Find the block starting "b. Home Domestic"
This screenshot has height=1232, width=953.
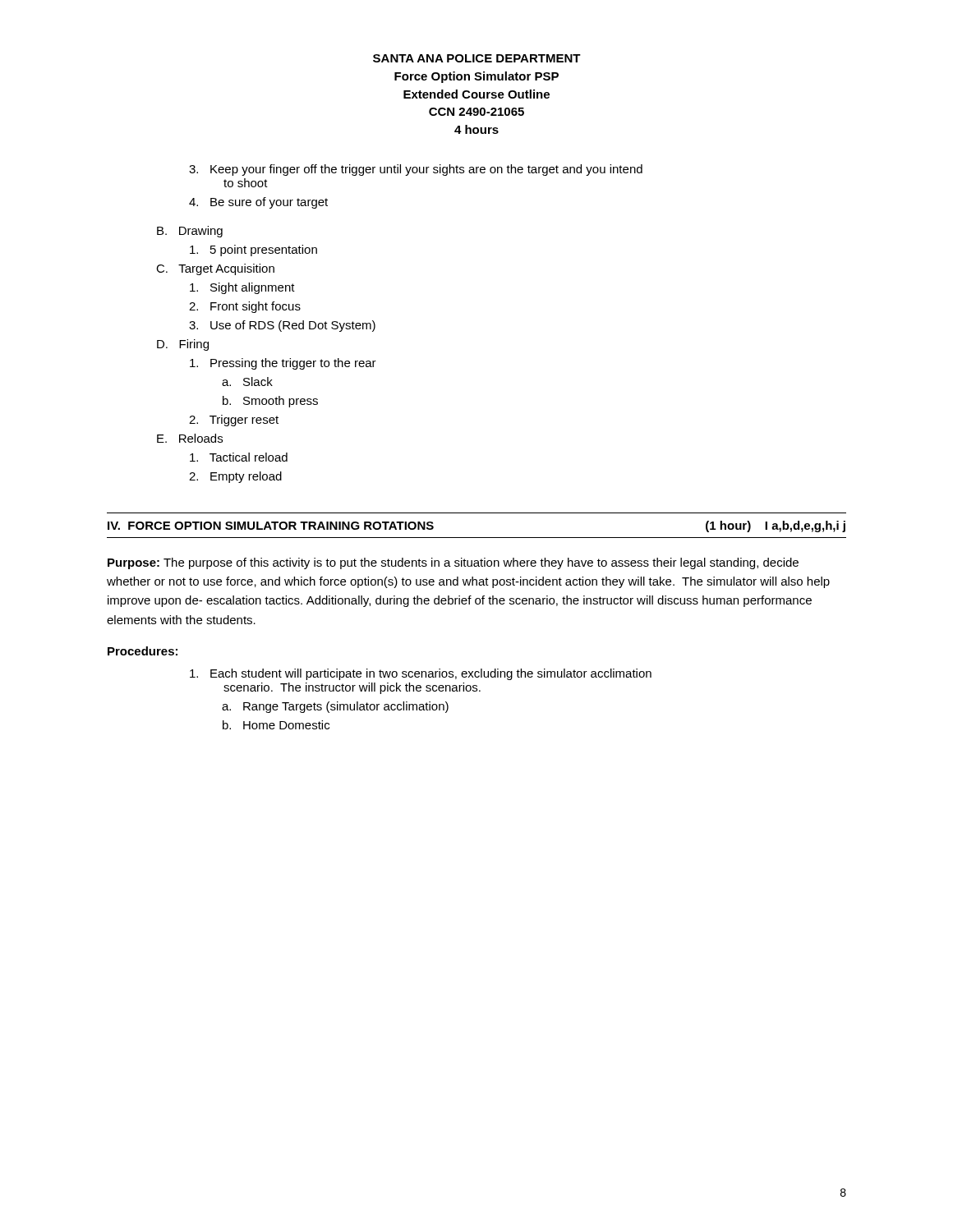tap(276, 725)
